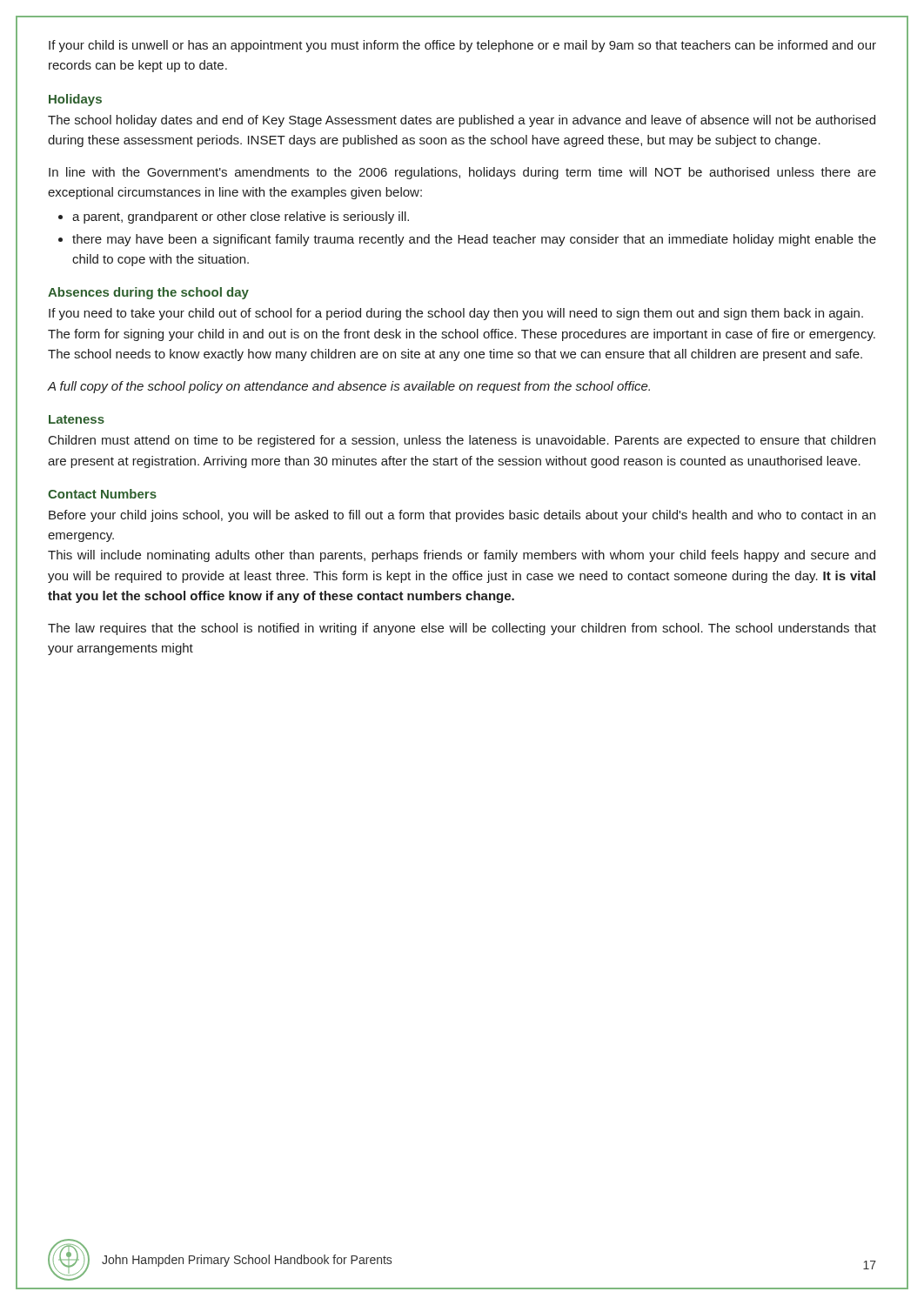Locate the element starting "If you need to take your child"
Image resolution: width=924 pixels, height=1305 pixels.
(462, 333)
